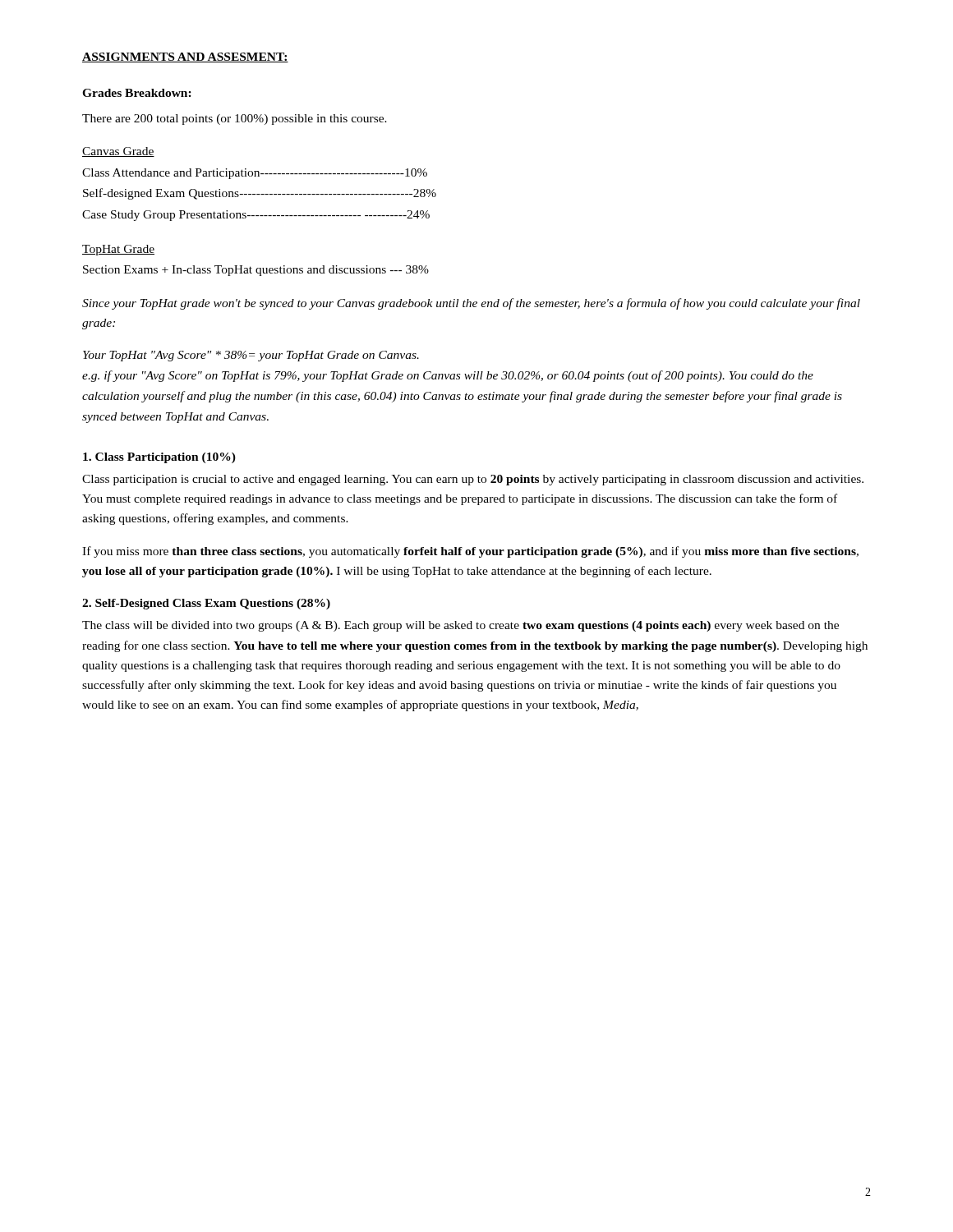This screenshot has width=953, height=1232.
Task: Locate the text "2. Self-Designed Class Exam Questions (28%)"
Action: click(206, 603)
